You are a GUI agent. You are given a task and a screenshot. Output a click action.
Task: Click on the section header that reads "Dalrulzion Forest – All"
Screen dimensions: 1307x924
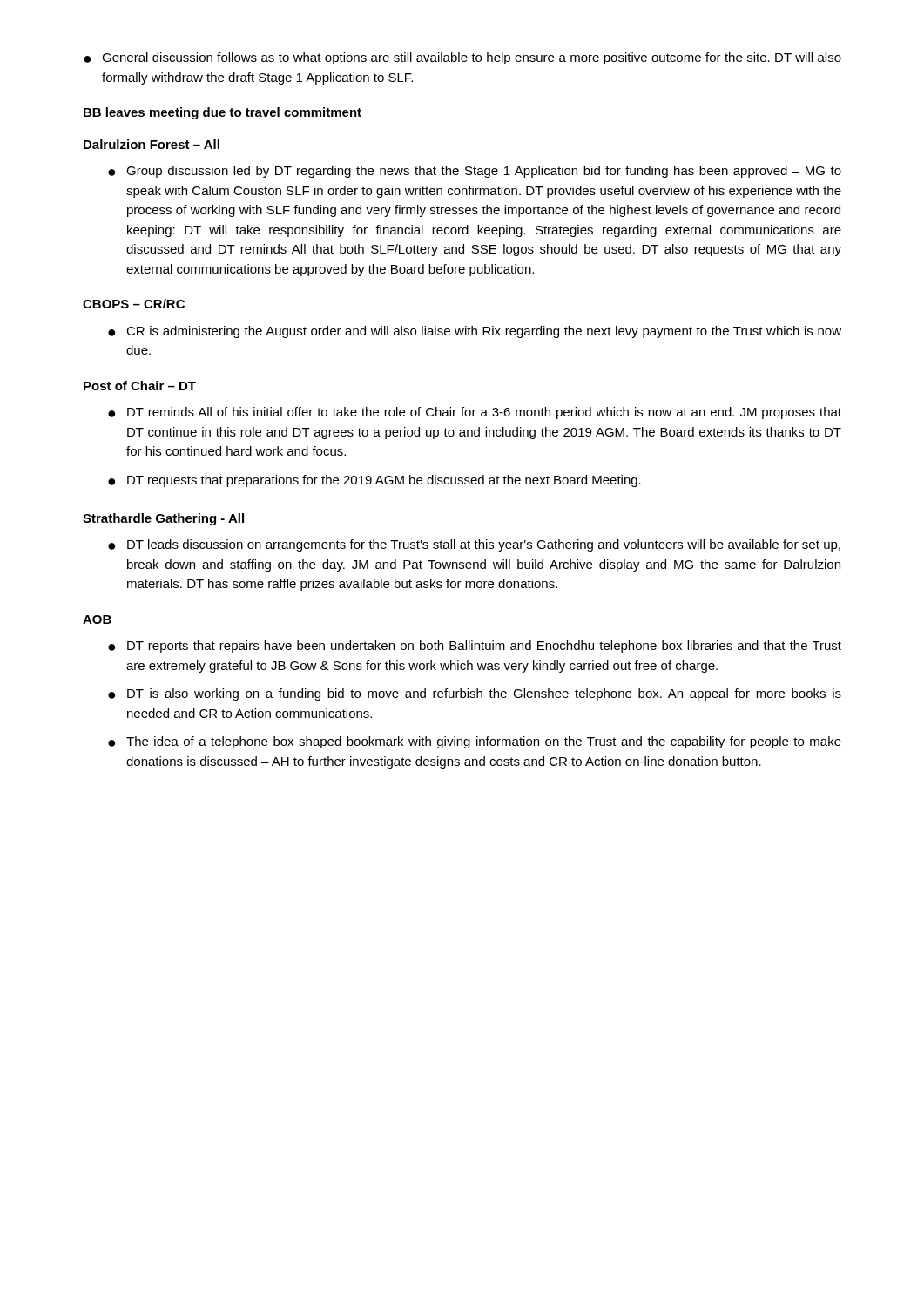[x=151, y=144]
